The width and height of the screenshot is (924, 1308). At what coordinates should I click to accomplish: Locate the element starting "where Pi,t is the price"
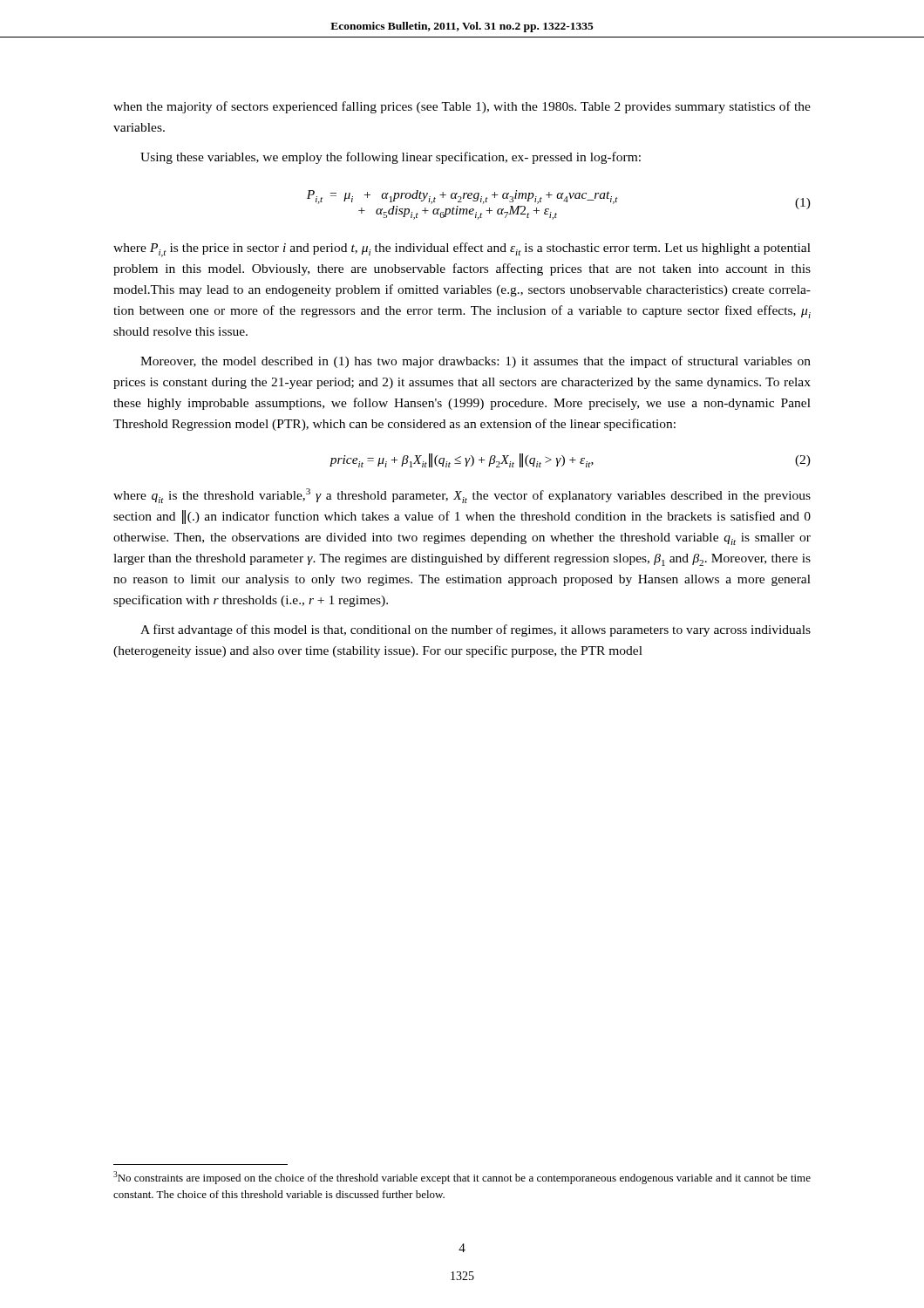pos(462,289)
